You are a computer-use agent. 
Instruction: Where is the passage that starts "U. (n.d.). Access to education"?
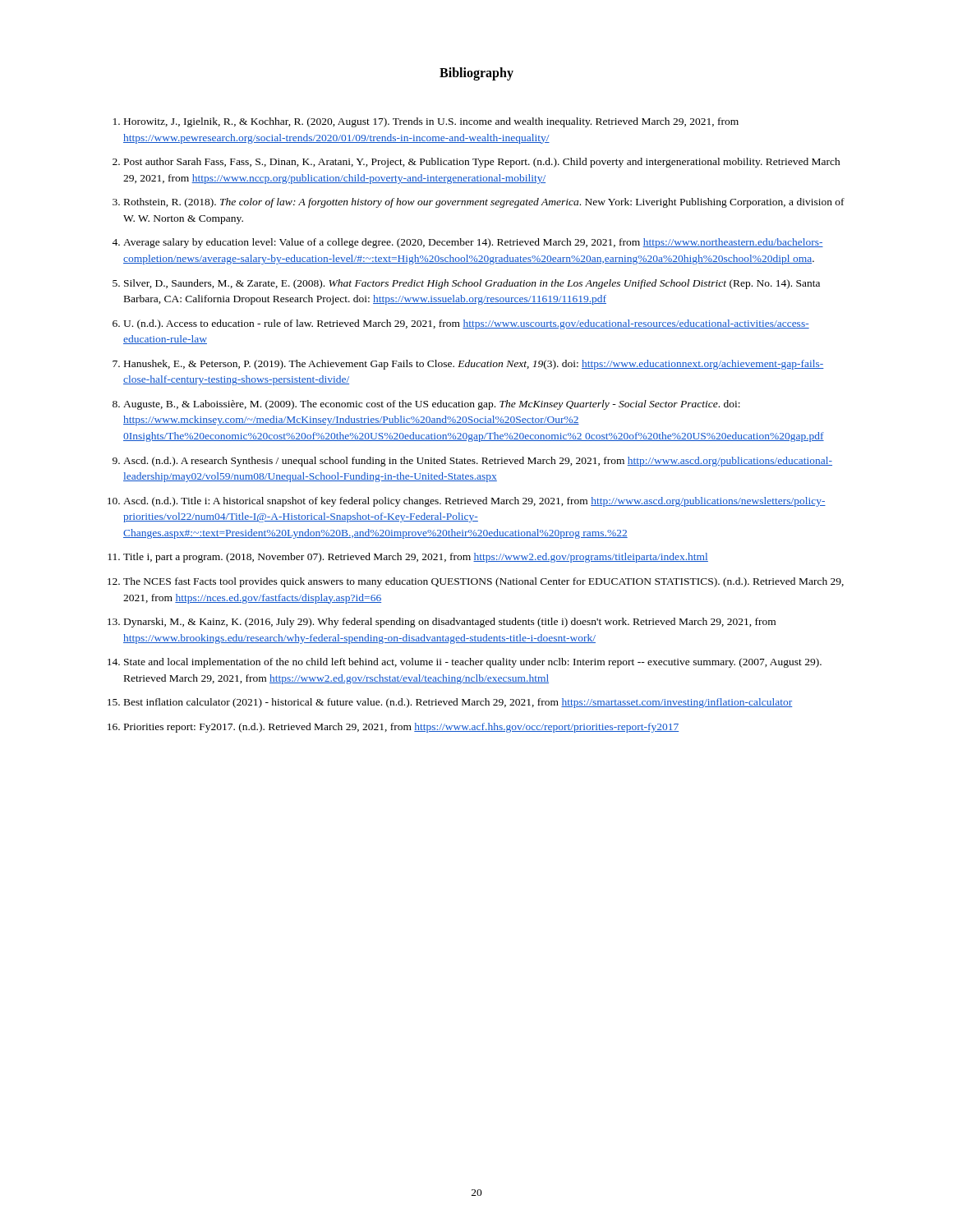tap(466, 331)
